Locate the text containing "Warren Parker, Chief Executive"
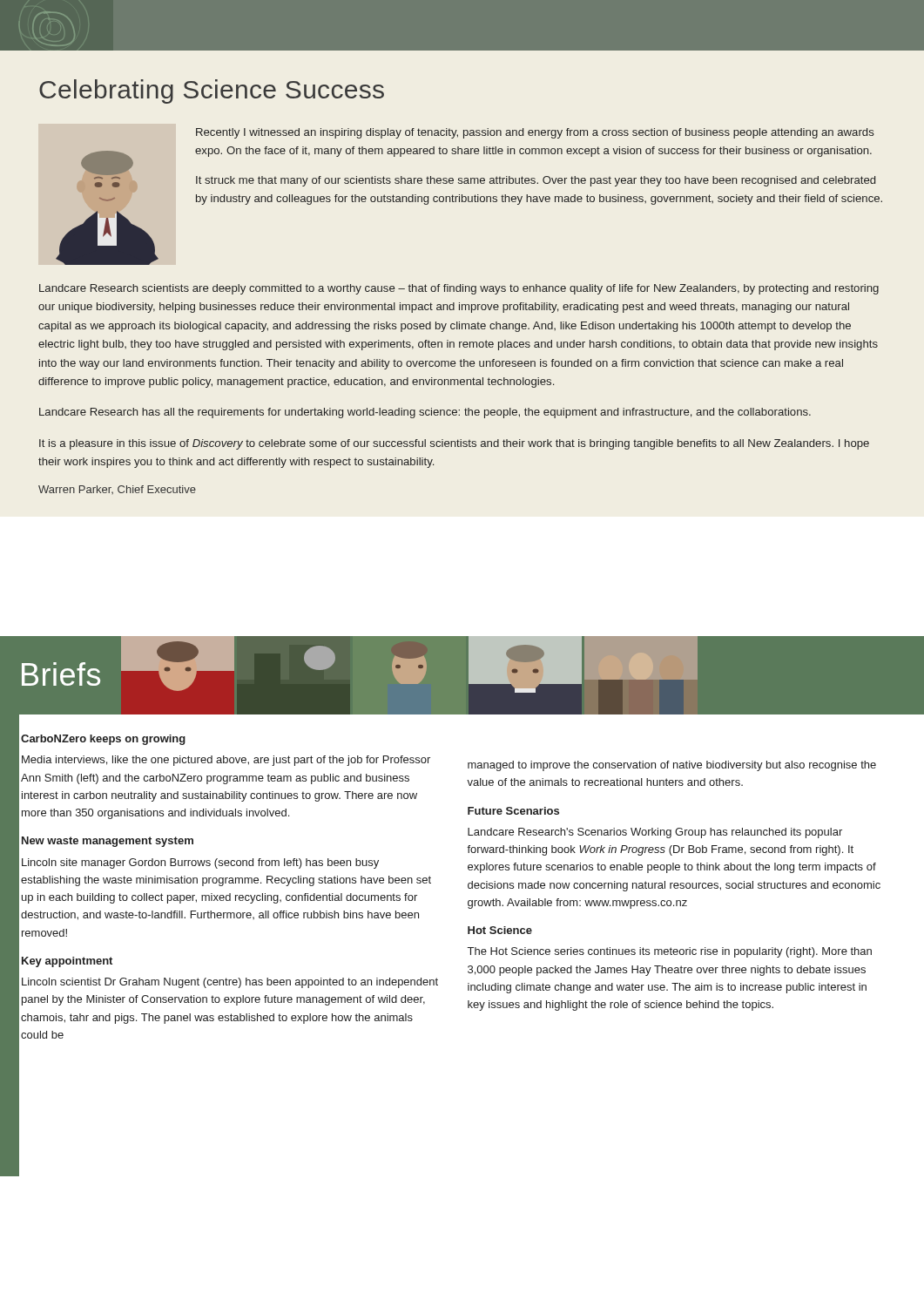924x1307 pixels. tap(117, 490)
